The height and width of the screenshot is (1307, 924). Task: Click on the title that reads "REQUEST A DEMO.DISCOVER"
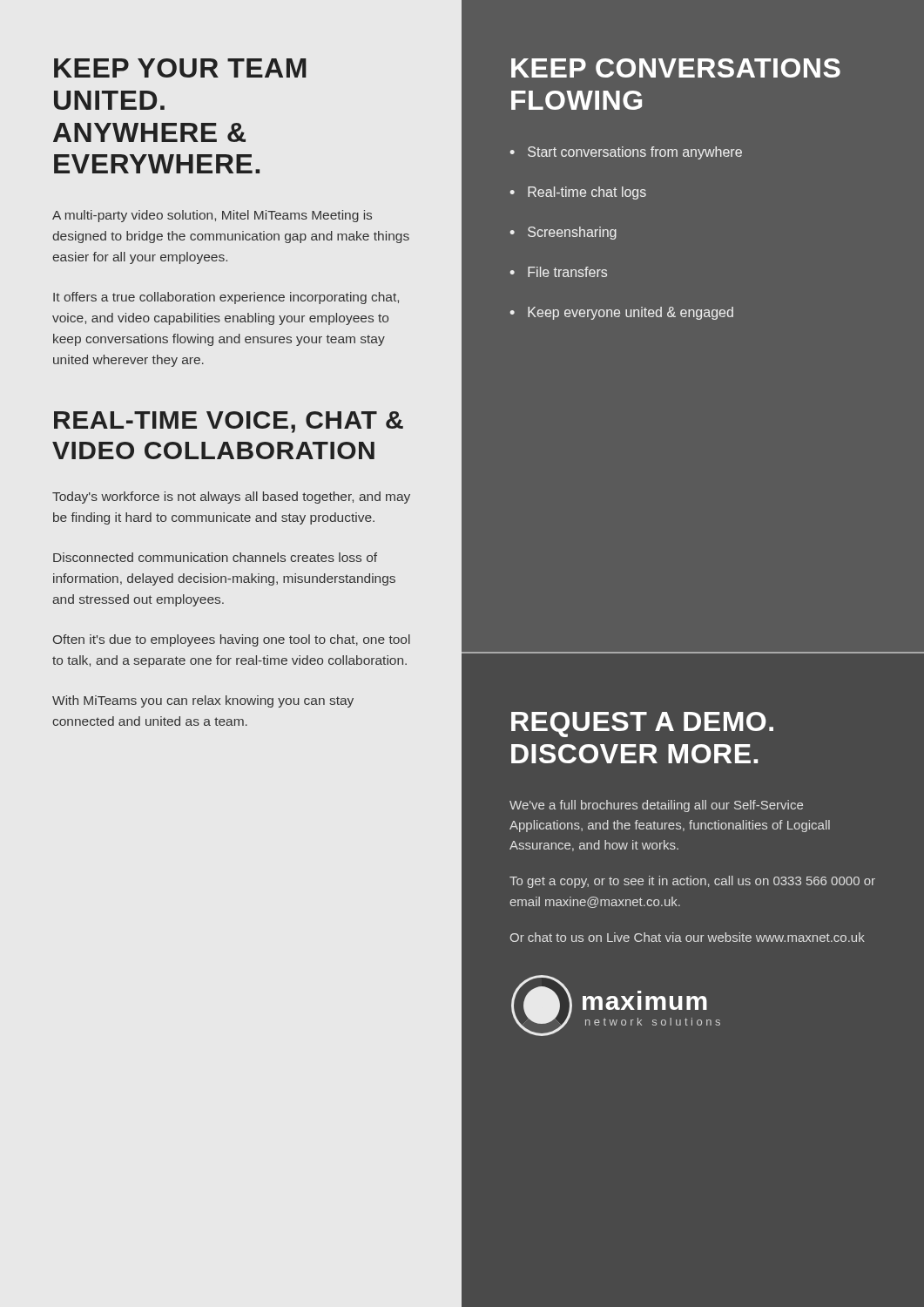tap(695, 738)
